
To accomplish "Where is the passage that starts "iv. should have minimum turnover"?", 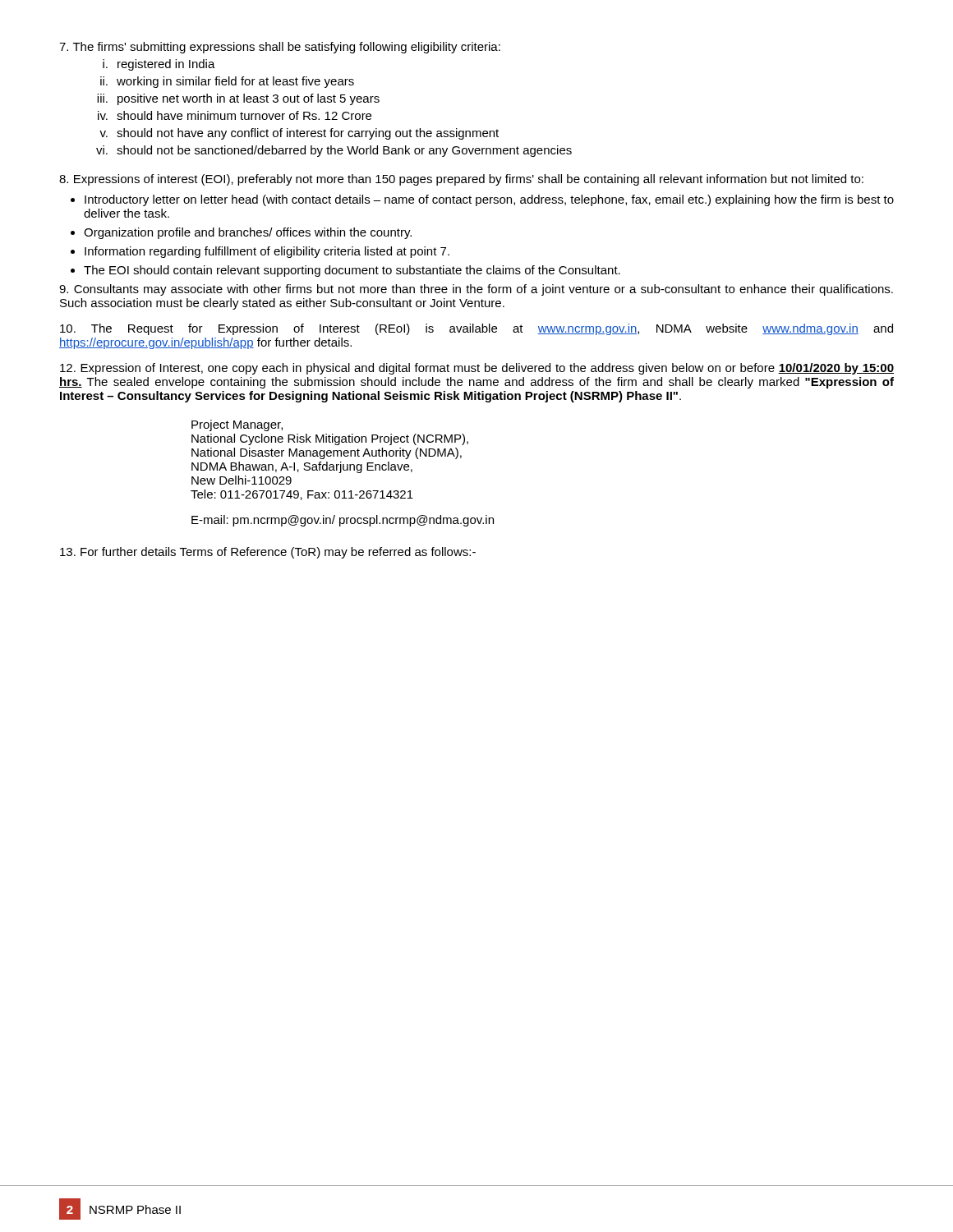I will click(216, 115).
